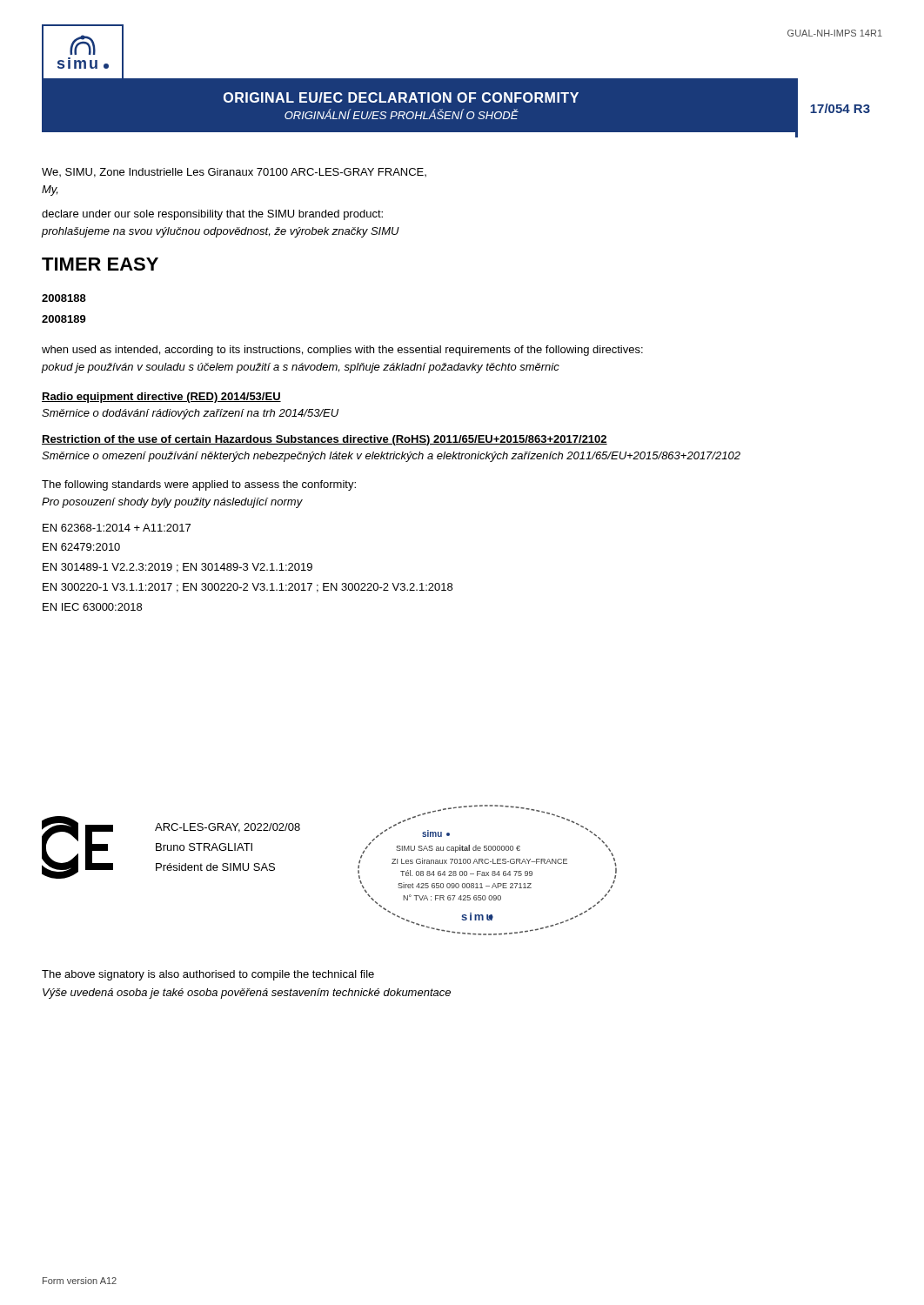This screenshot has width=924, height=1305.
Task: Find the illustration
Action: click(487, 871)
